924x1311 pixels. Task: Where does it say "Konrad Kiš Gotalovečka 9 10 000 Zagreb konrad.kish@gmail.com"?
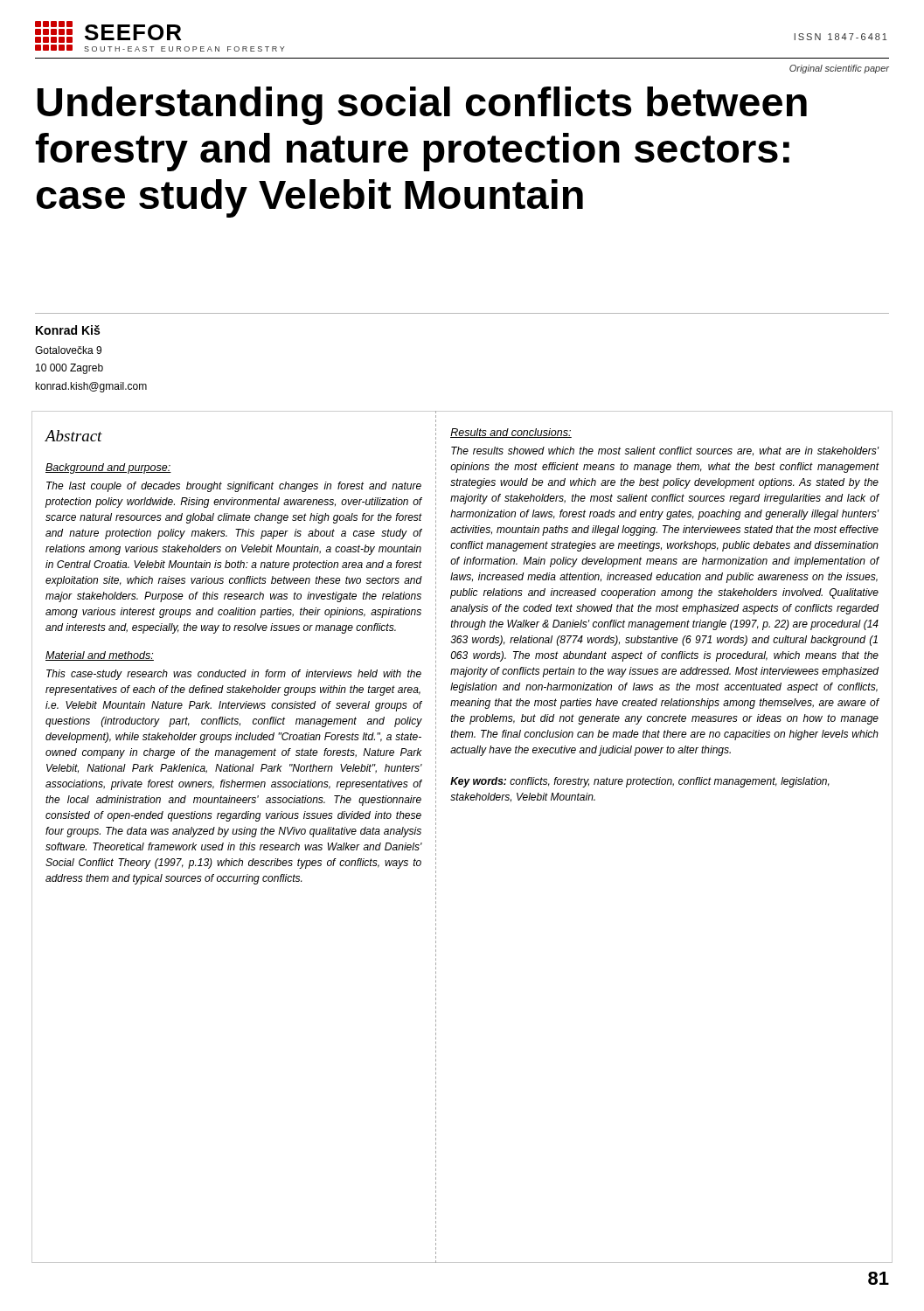tap(91, 359)
